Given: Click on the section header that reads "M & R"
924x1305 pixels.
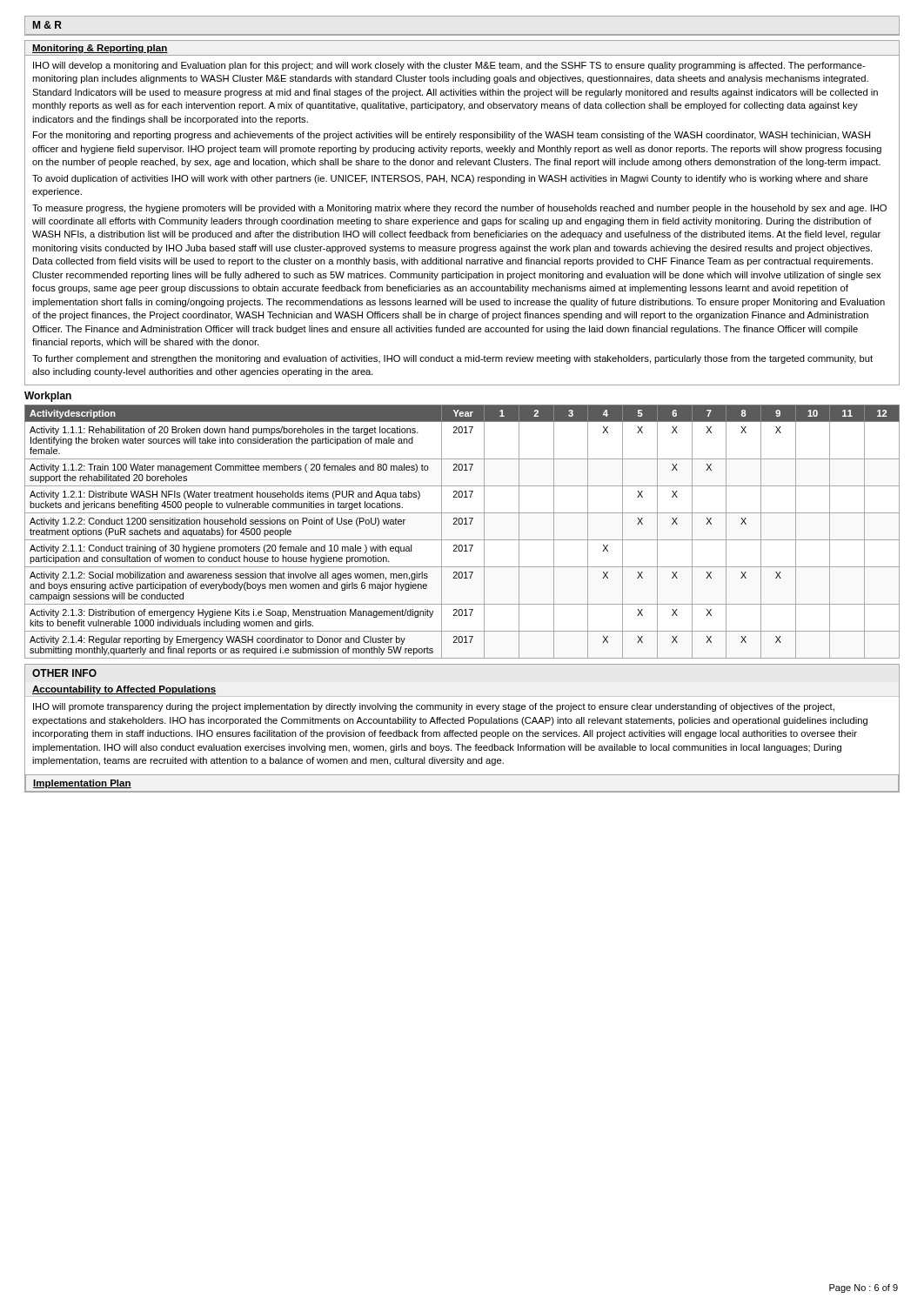Looking at the screenshot, I should 47,25.
